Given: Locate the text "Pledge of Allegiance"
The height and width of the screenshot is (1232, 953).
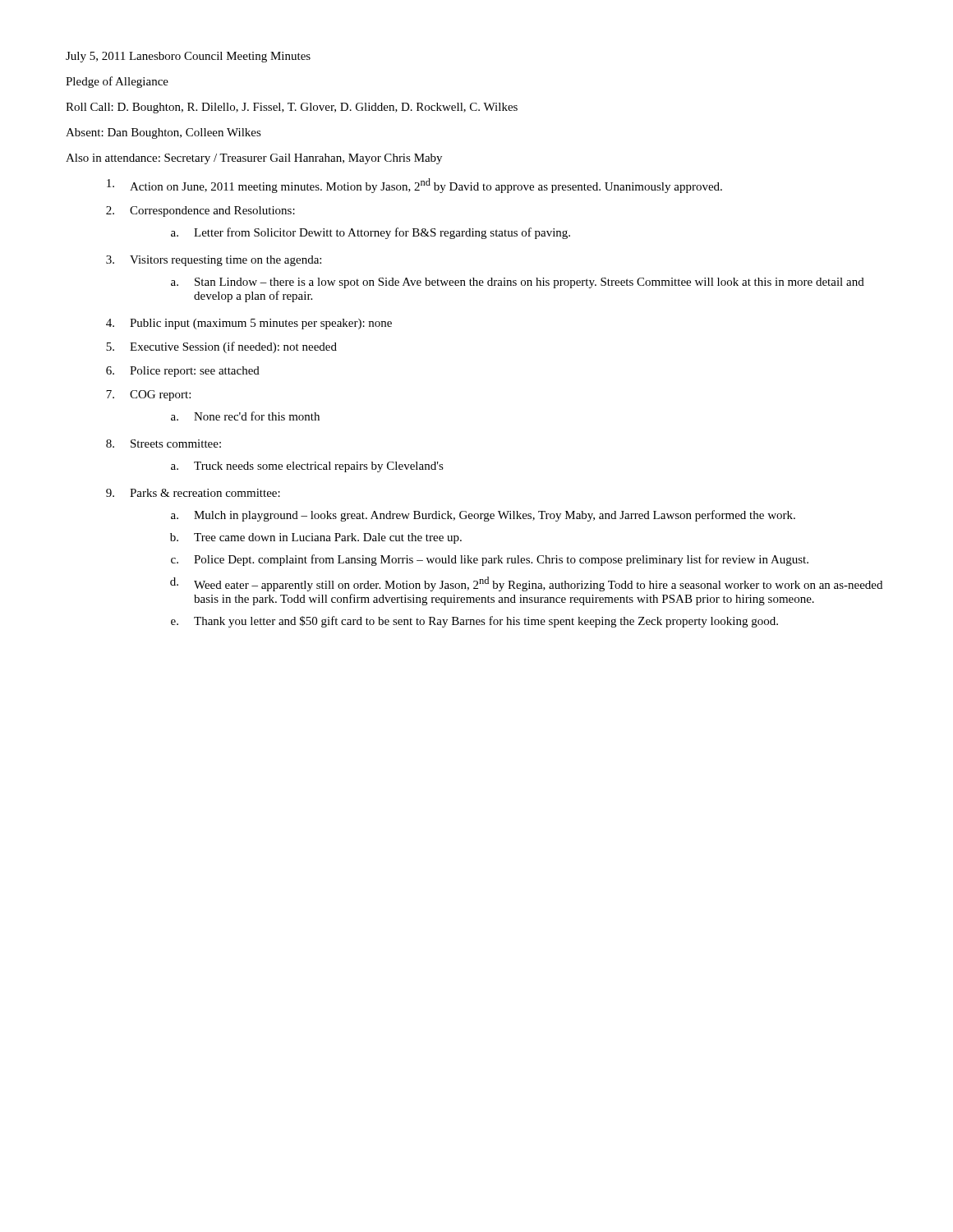Looking at the screenshot, I should click(117, 81).
